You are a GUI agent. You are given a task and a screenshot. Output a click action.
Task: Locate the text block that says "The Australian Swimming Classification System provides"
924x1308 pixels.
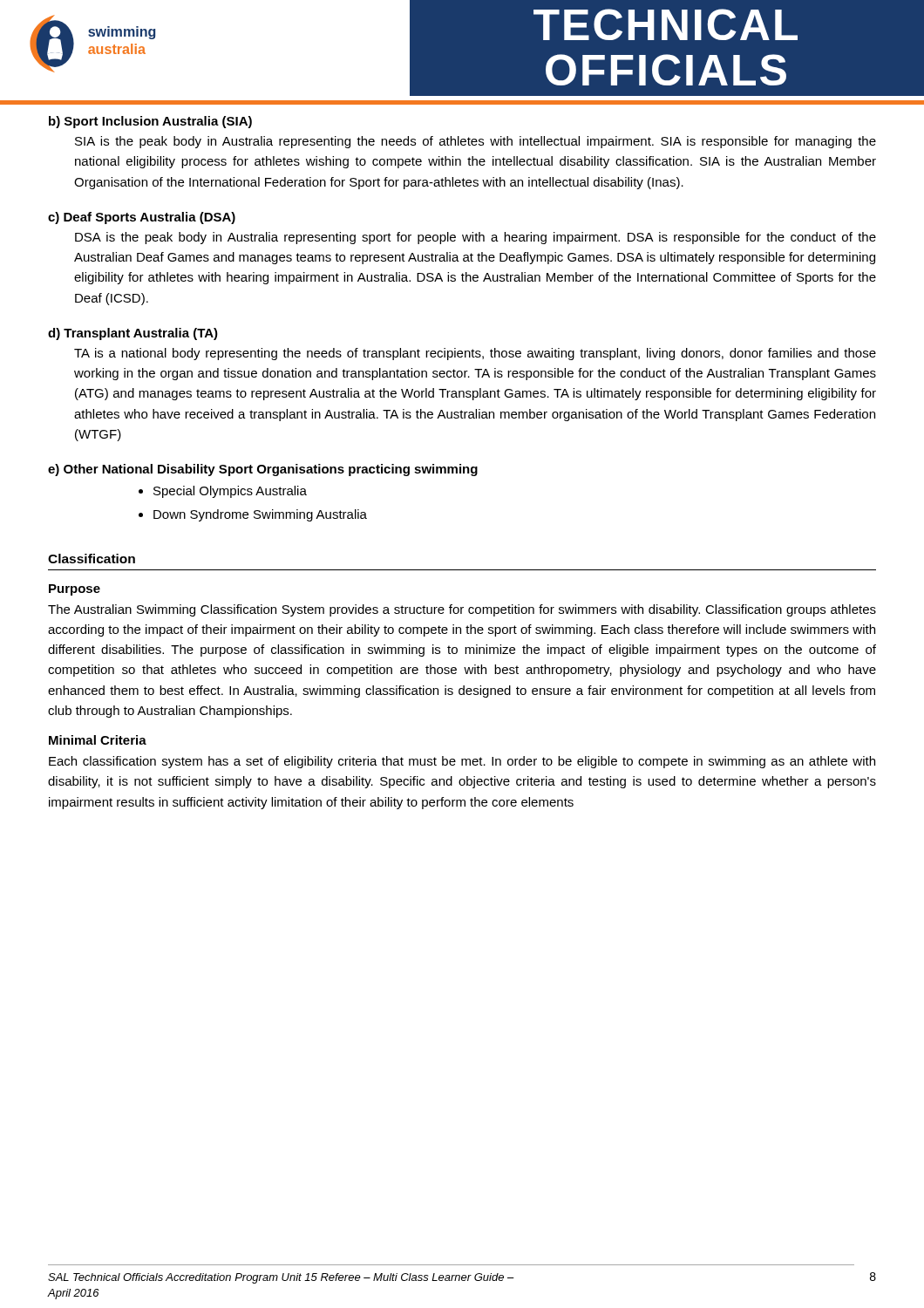[x=462, y=659]
